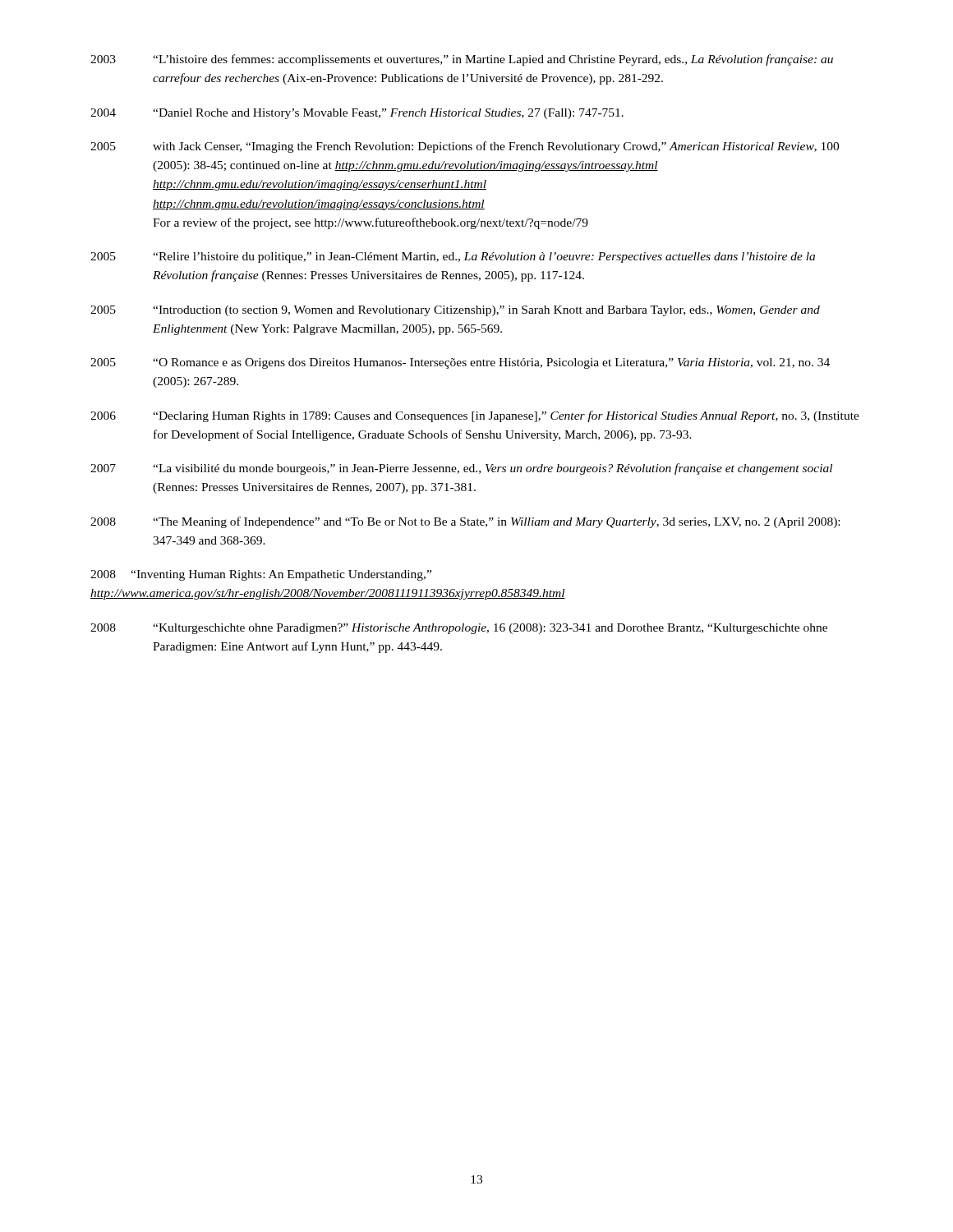This screenshot has height=1232, width=953.
Task: Point to the block beginning "2006 “Declaring Human Rights in 1789: Causes"
Action: pos(476,424)
